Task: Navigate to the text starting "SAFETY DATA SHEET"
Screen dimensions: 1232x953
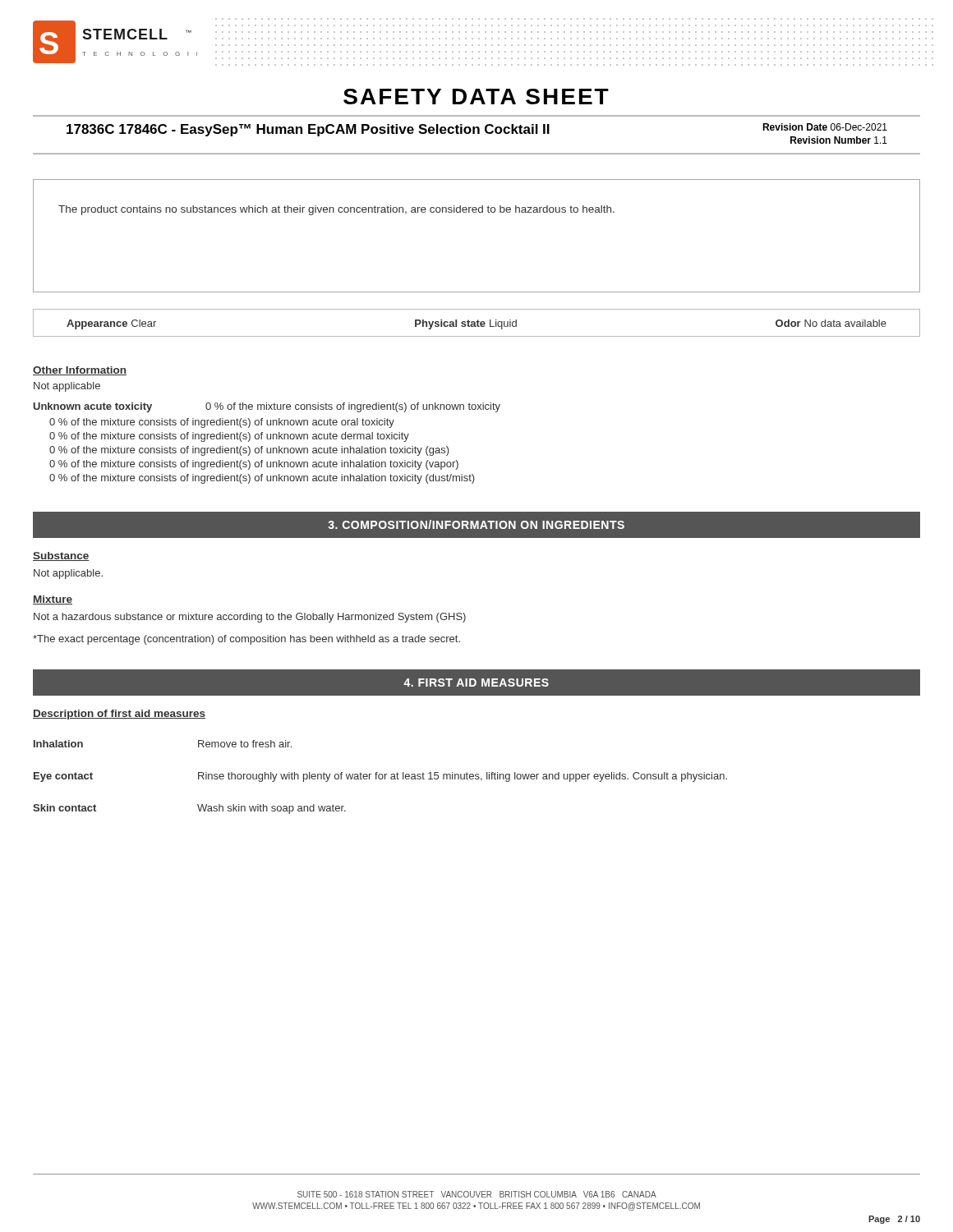Action: coord(476,97)
